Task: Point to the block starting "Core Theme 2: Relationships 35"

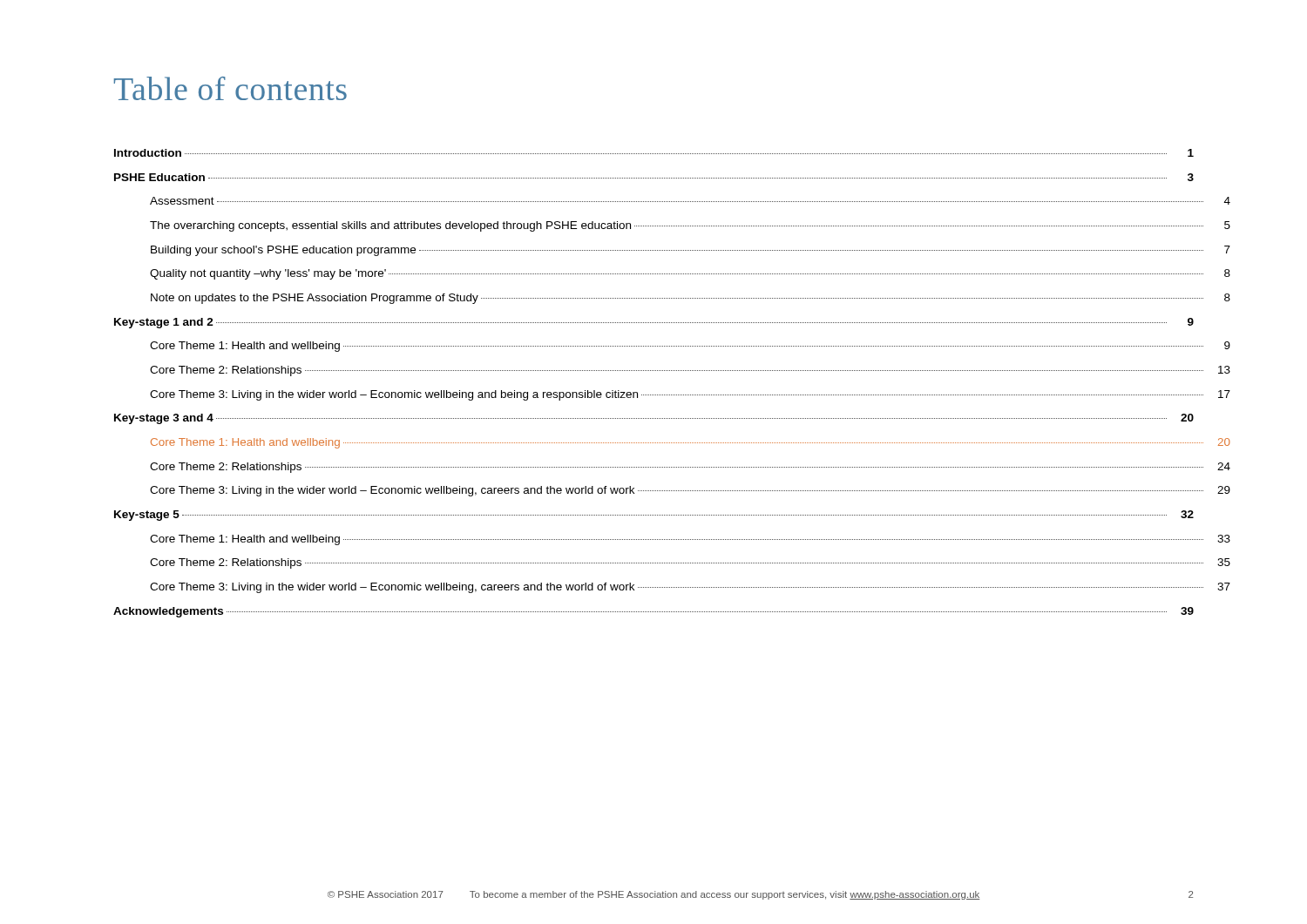Action: tap(690, 563)
